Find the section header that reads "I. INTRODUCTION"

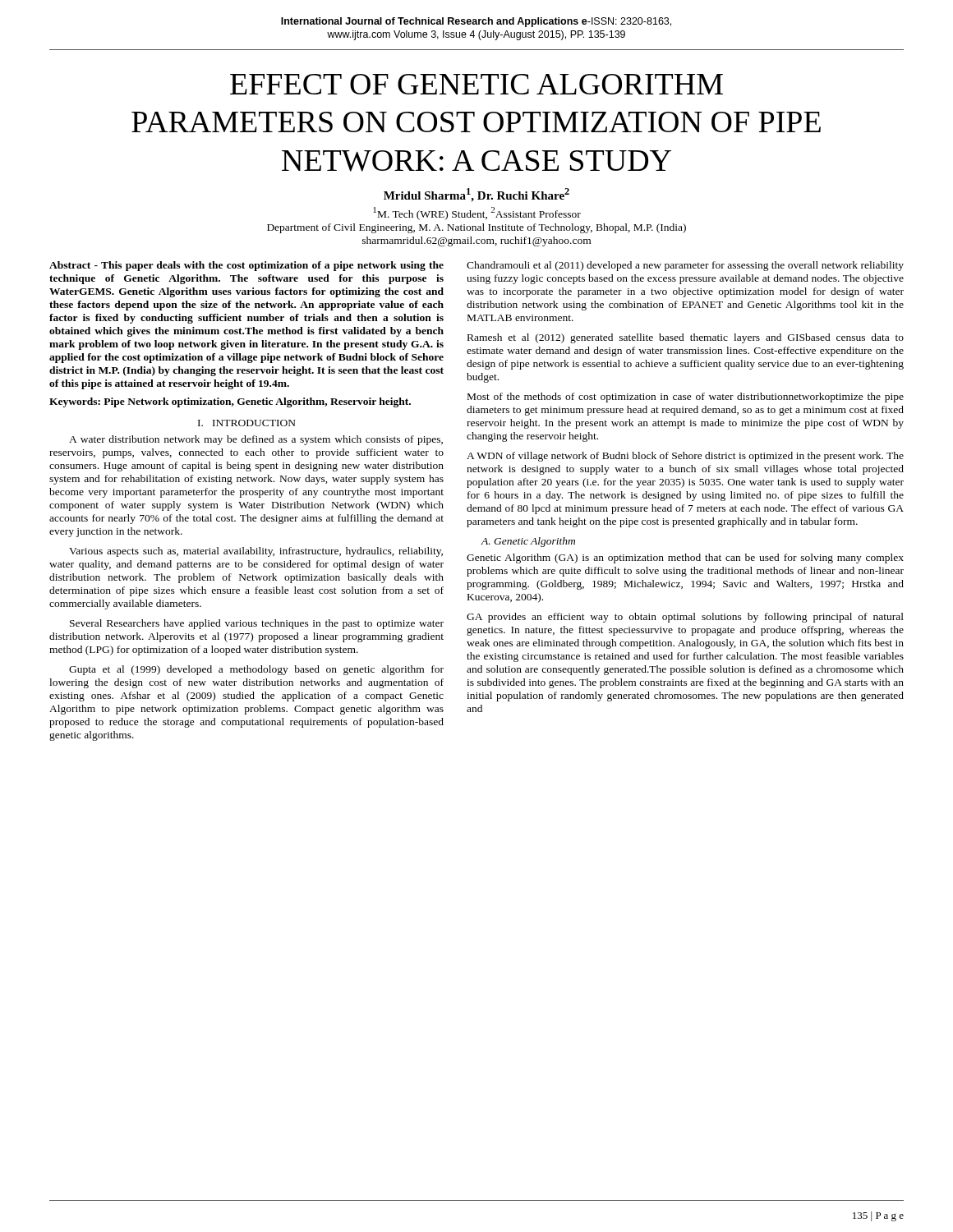tap(246, 422)
